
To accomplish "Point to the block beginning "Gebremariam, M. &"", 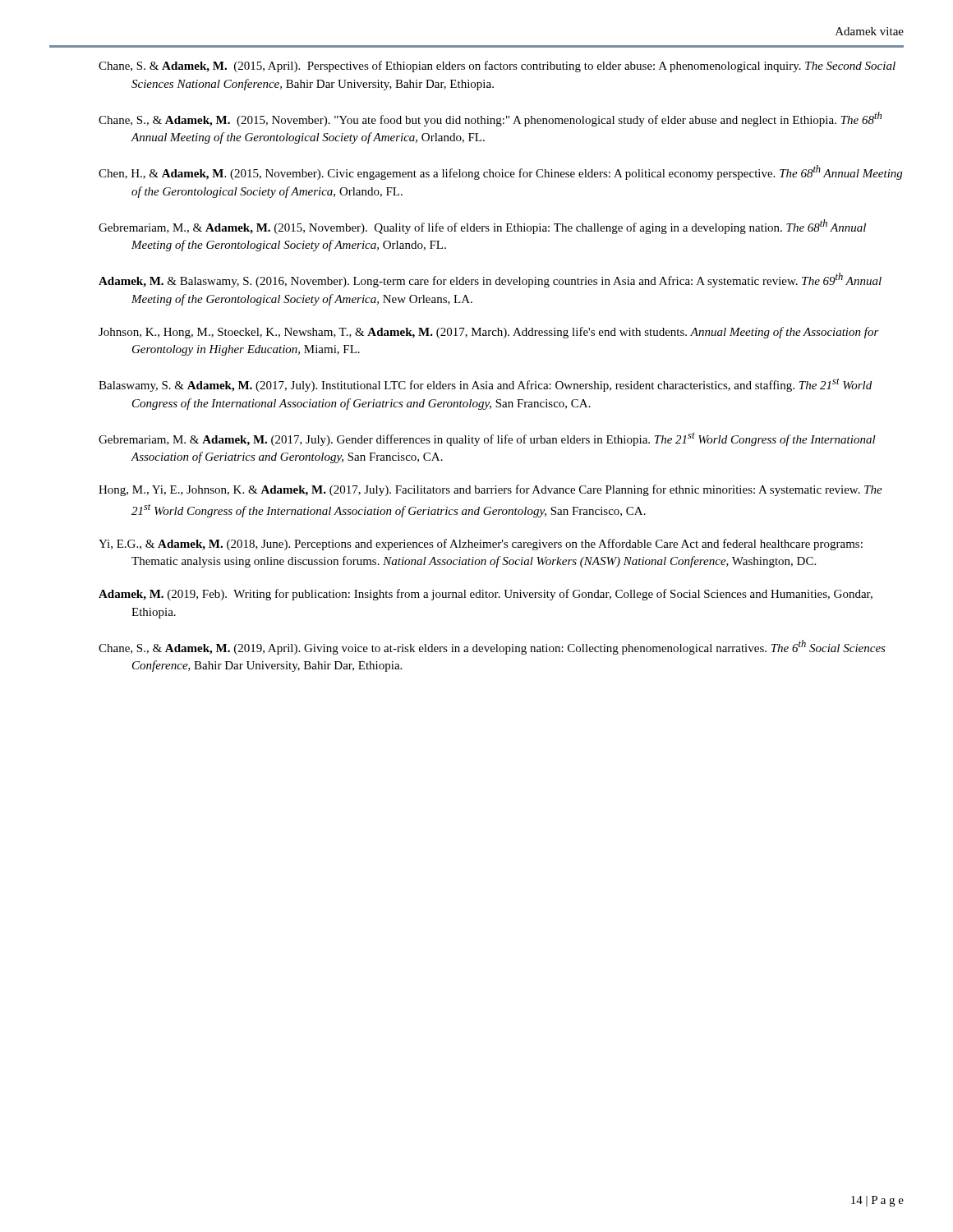I will pyautogui.click(x=487, y=446).
